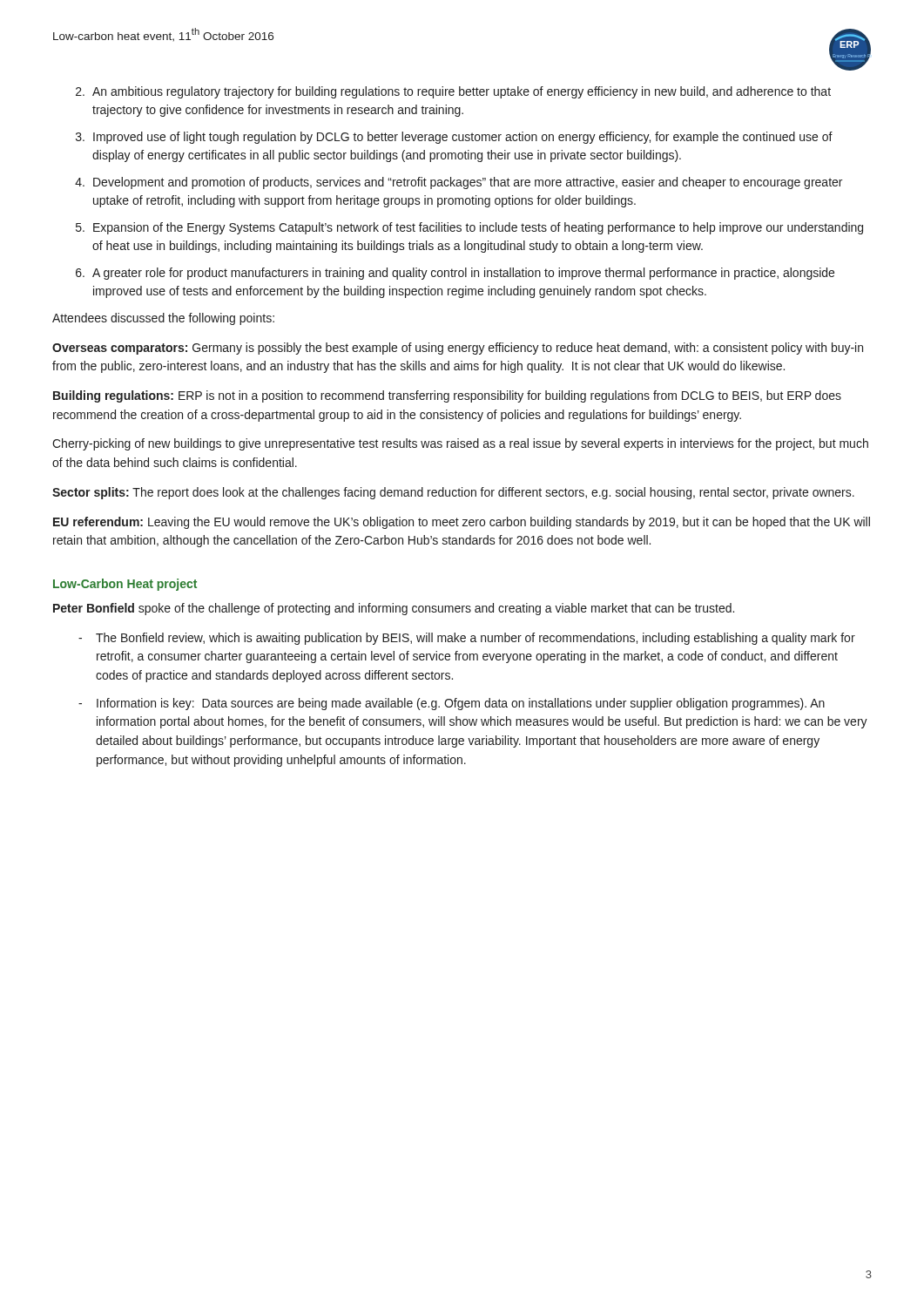Viewport: 924px width, 1307px height.
Task: Click on the text block starting "4. Development and promotion of products, services and"
Action: 462,192
